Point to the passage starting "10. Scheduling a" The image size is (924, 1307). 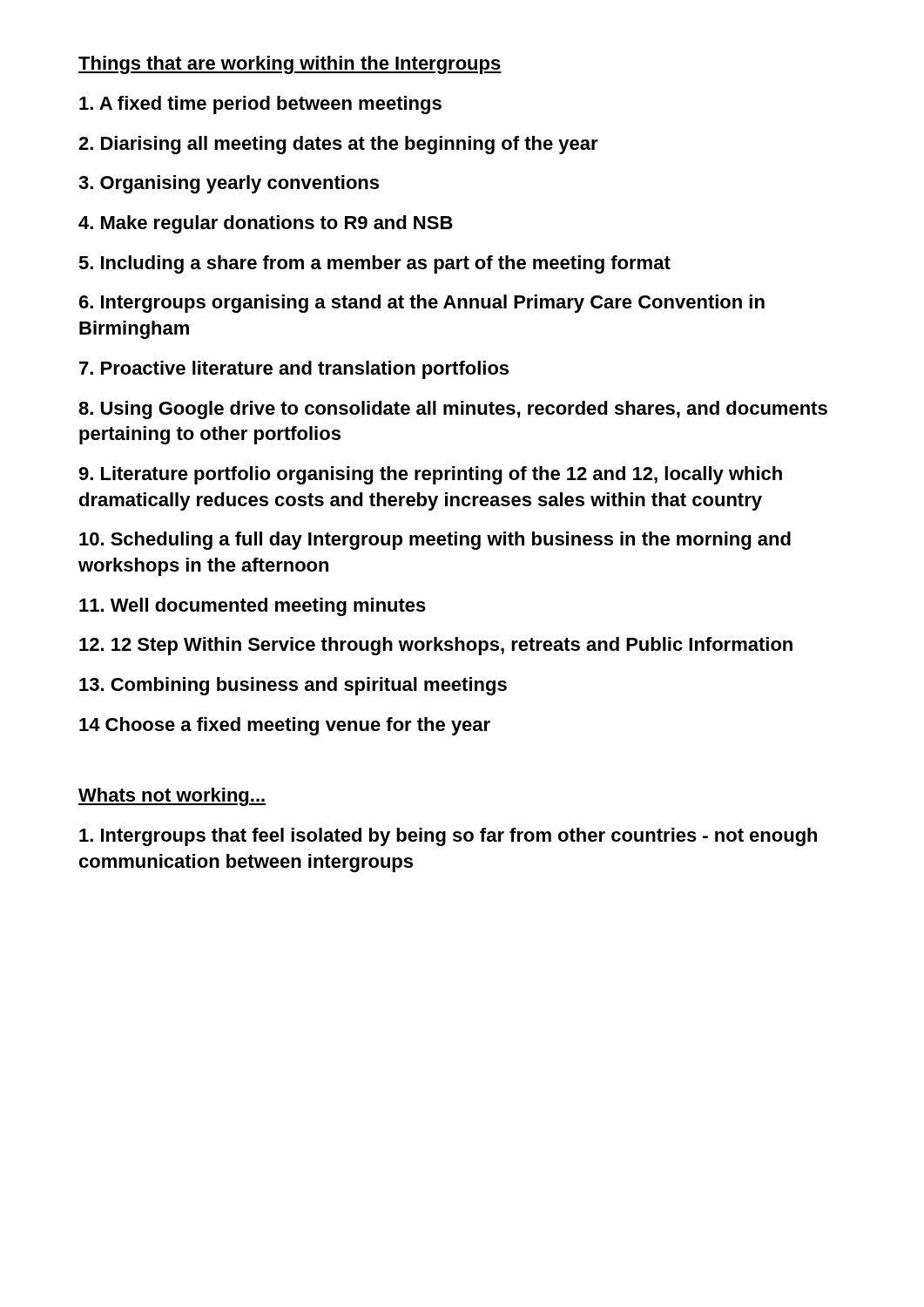(x=435, y=552)
